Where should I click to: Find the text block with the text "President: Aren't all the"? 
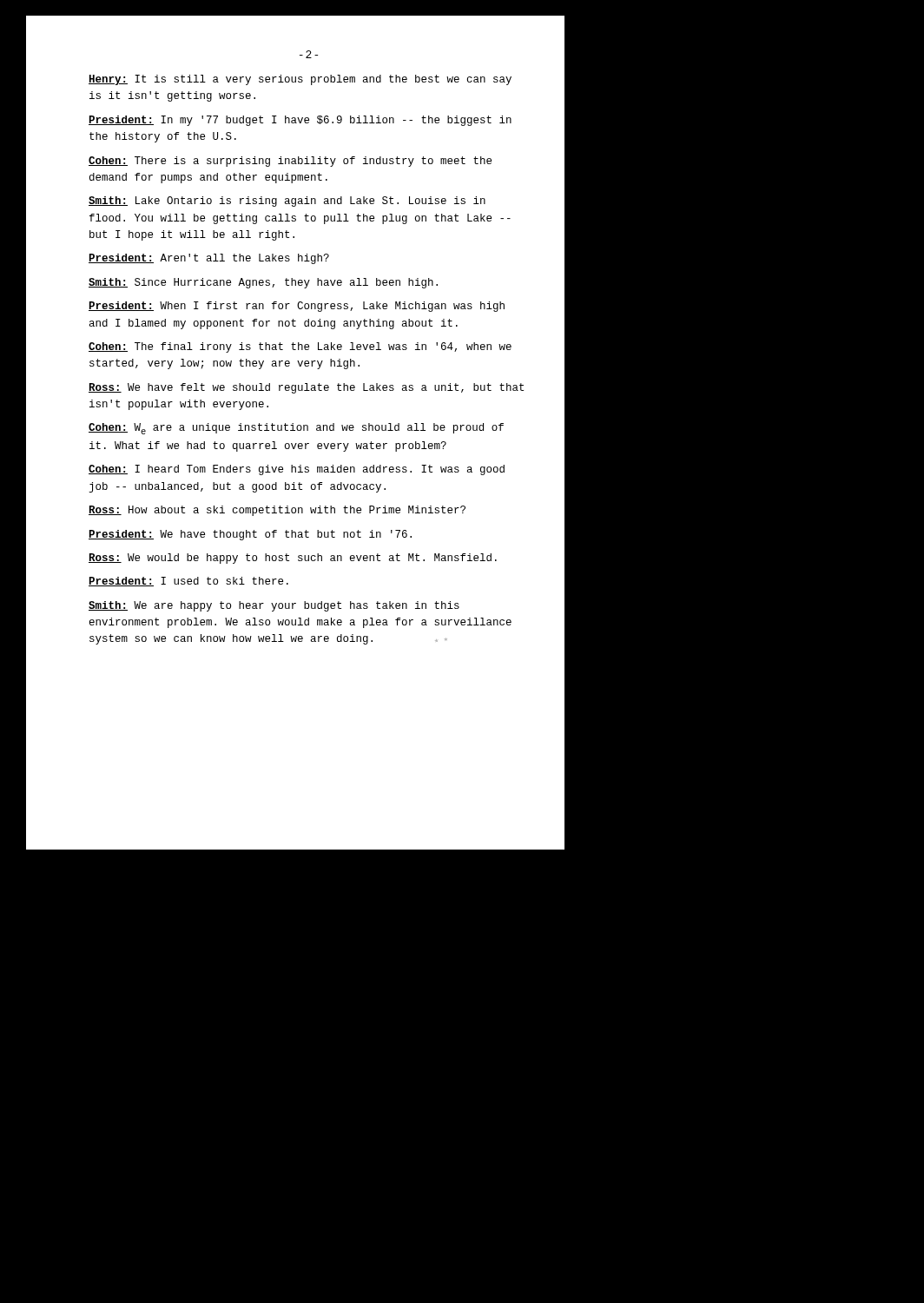209,259
